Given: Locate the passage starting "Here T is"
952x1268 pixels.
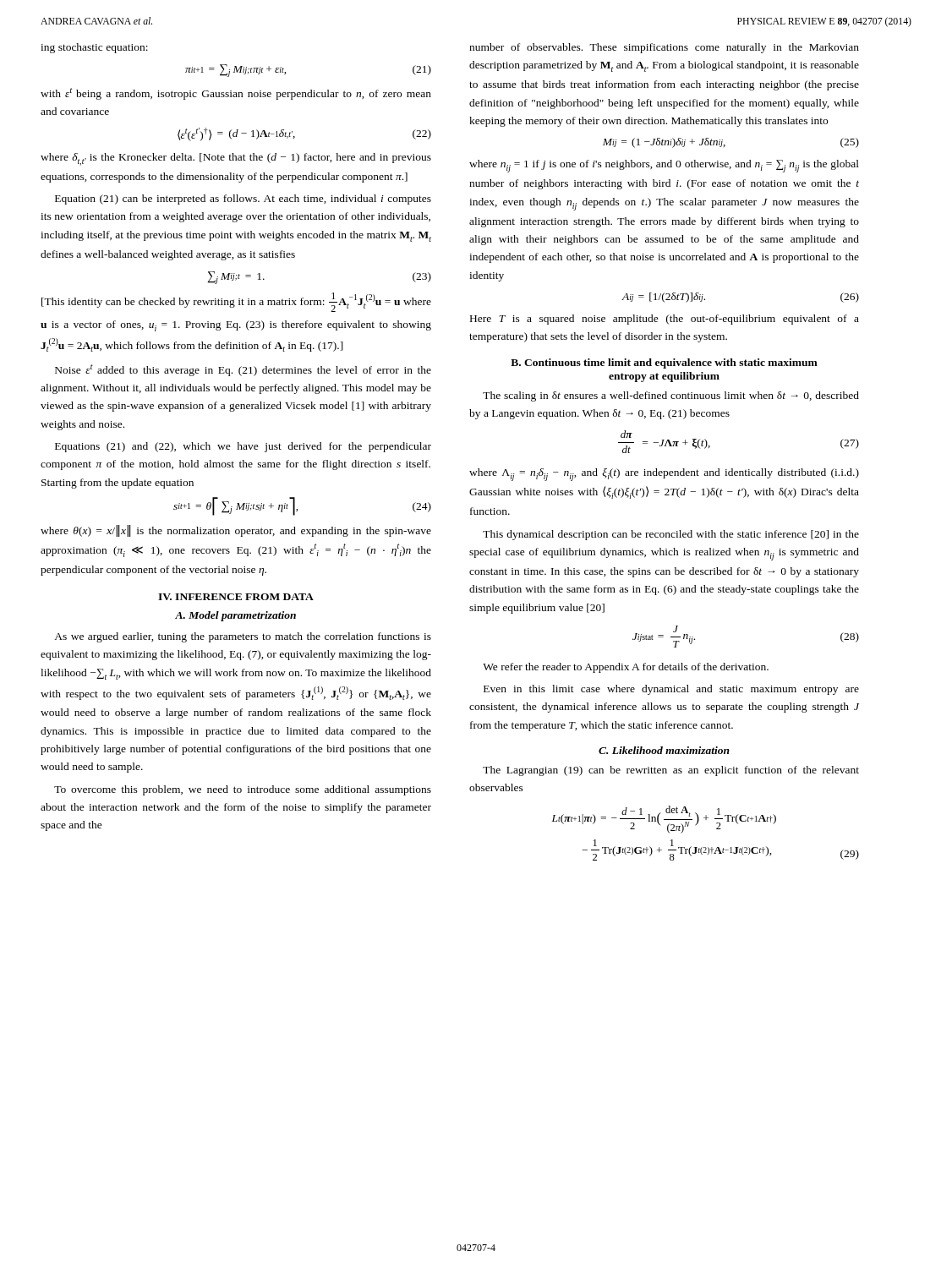Looking at the screenshot, I should [x=664, y=327].
